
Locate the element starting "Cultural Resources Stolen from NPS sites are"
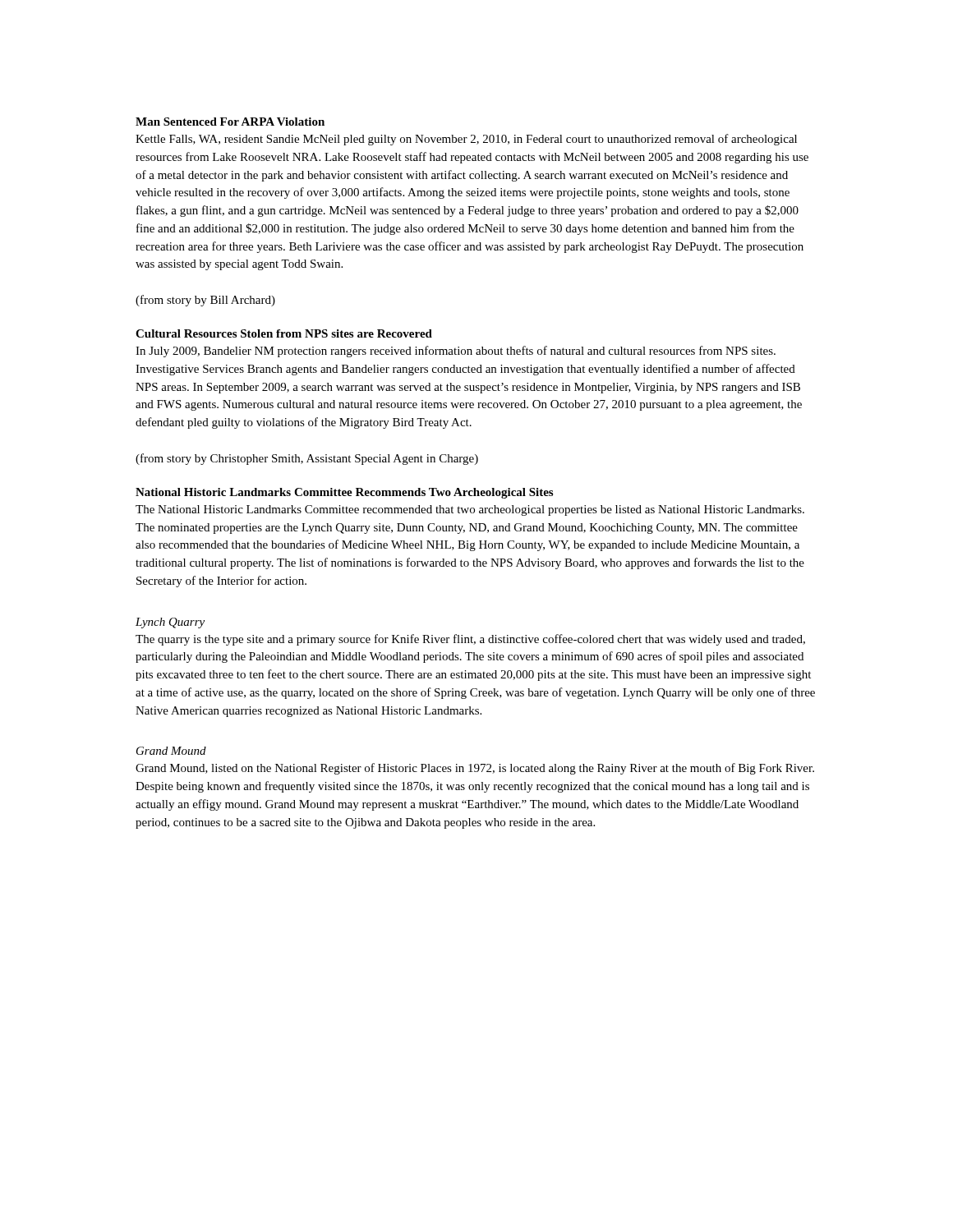284,333
